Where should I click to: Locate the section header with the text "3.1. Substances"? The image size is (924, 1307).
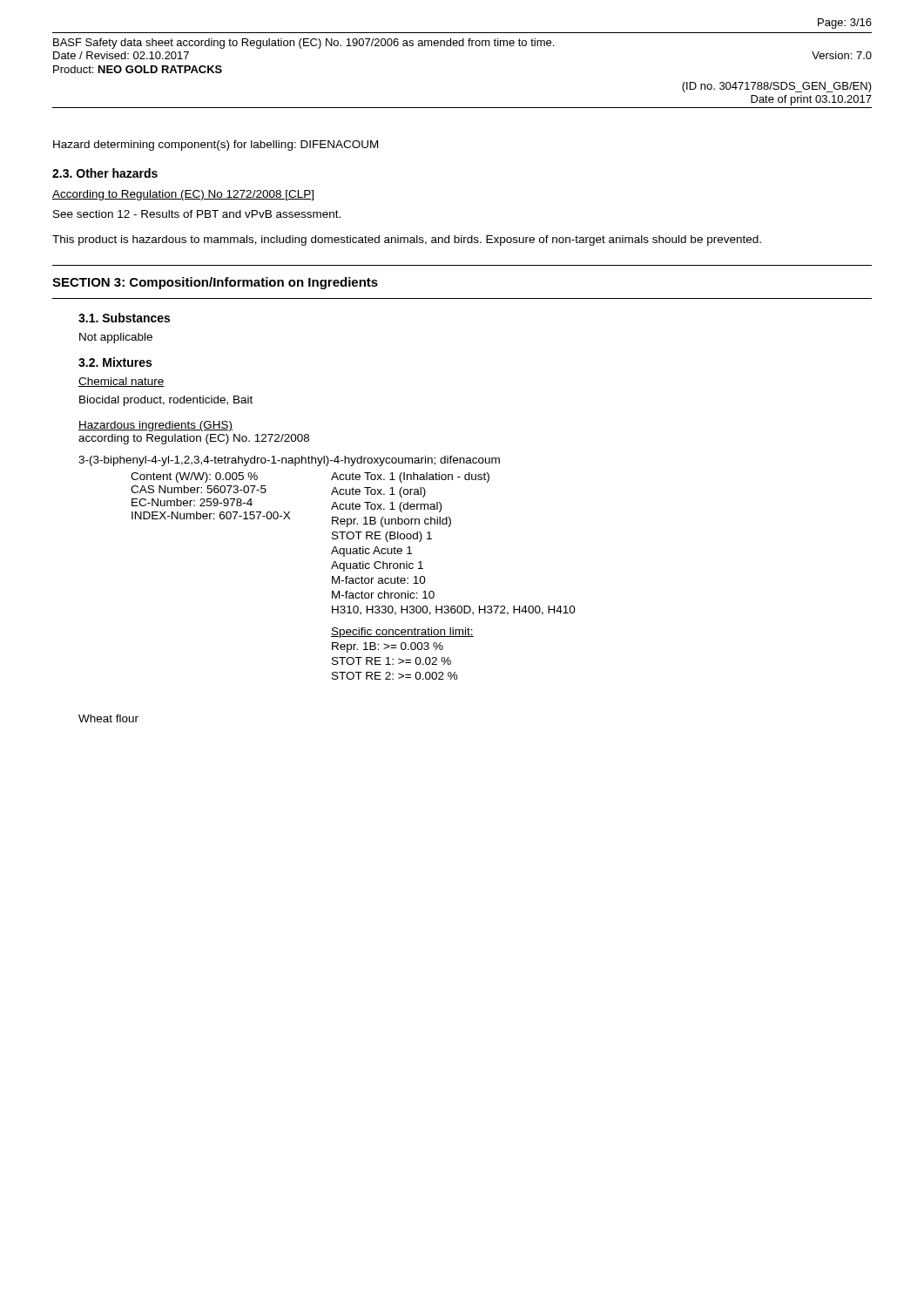point(124,318)
